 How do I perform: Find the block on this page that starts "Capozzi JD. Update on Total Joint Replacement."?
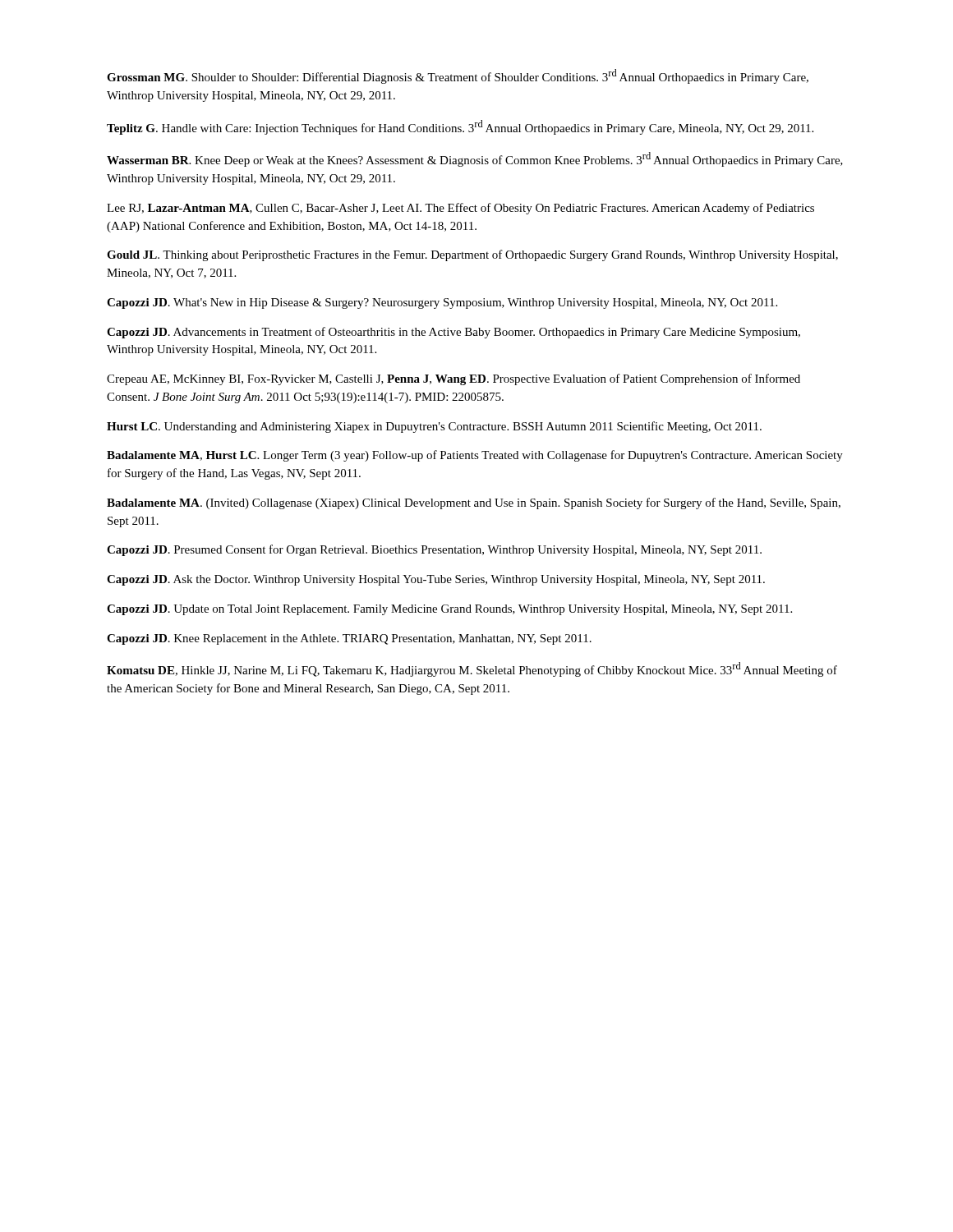(x=450, y=608)
